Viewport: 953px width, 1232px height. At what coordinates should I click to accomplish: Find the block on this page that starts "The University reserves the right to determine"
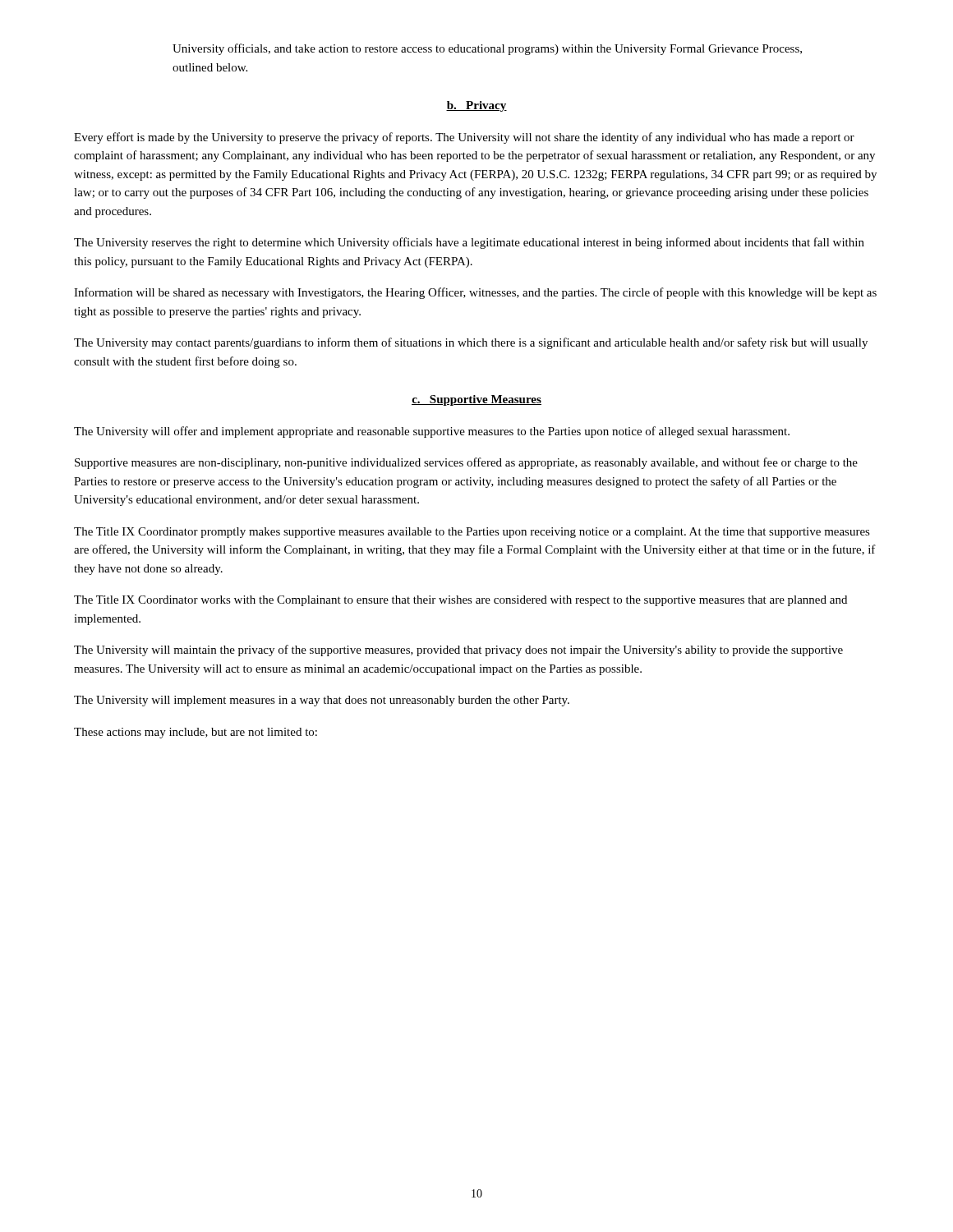tap(476, 252)
